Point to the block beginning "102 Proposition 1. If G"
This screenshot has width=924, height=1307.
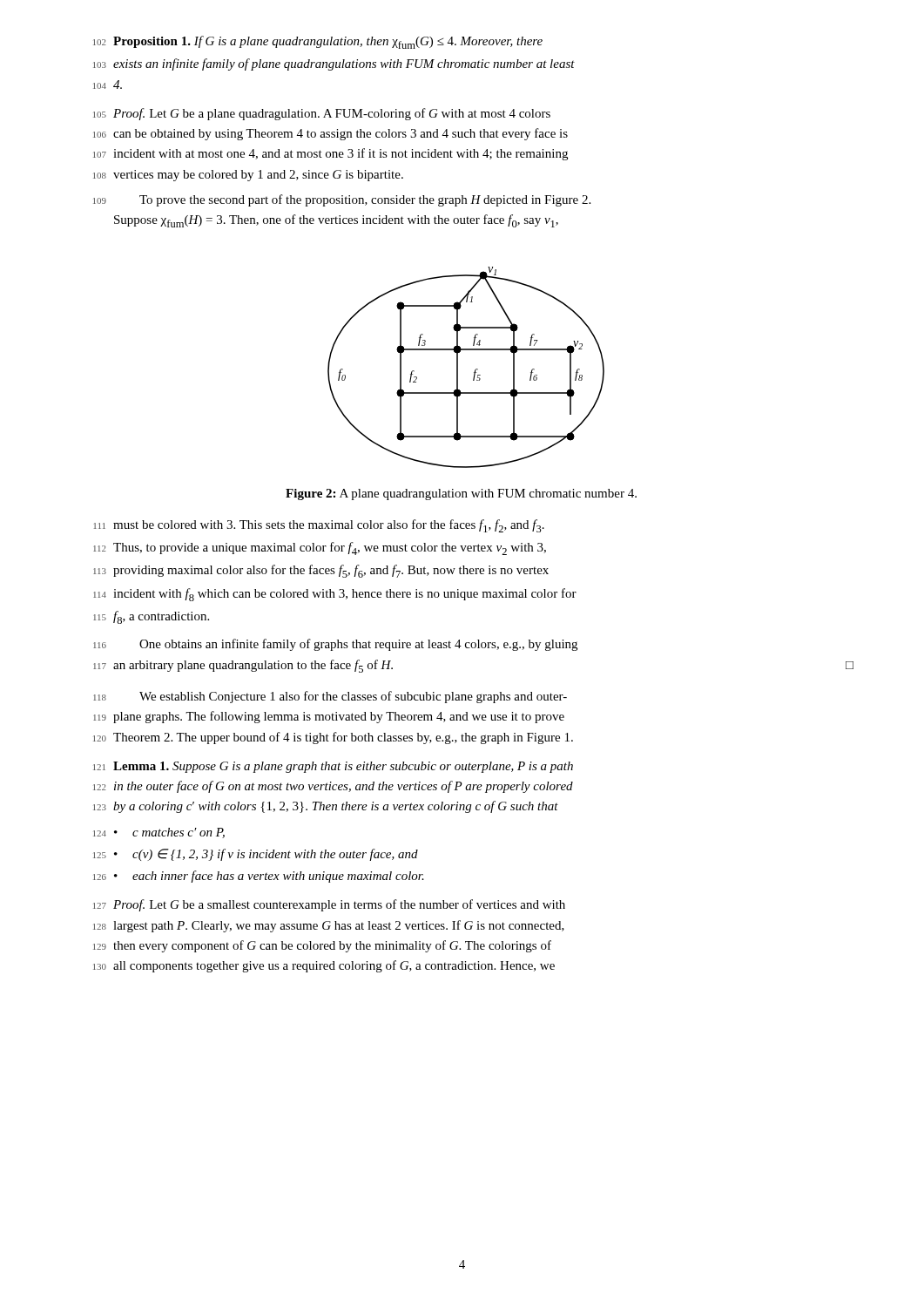click(462, 63)
